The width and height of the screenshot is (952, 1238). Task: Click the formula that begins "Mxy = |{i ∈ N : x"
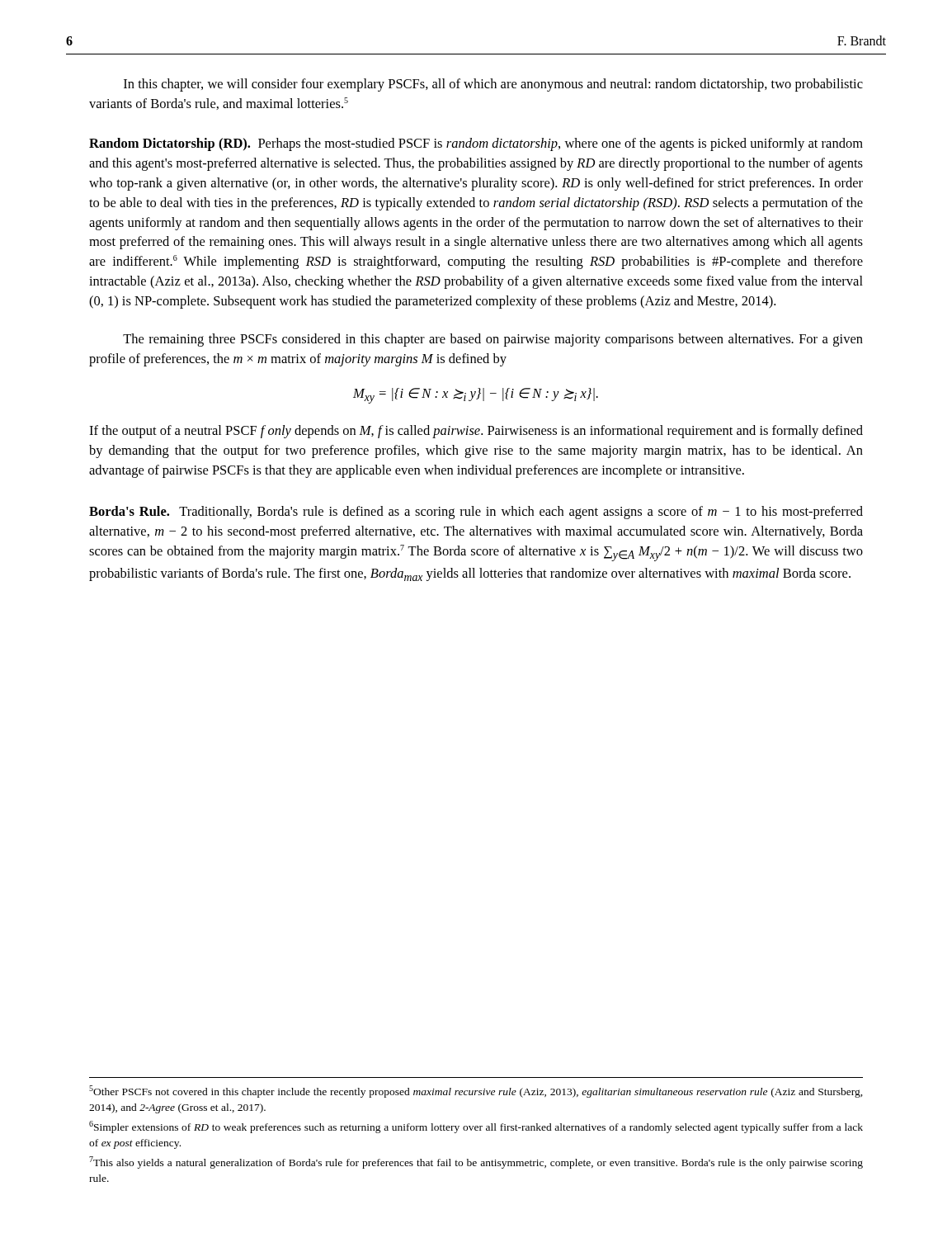[x=476, y=395]
